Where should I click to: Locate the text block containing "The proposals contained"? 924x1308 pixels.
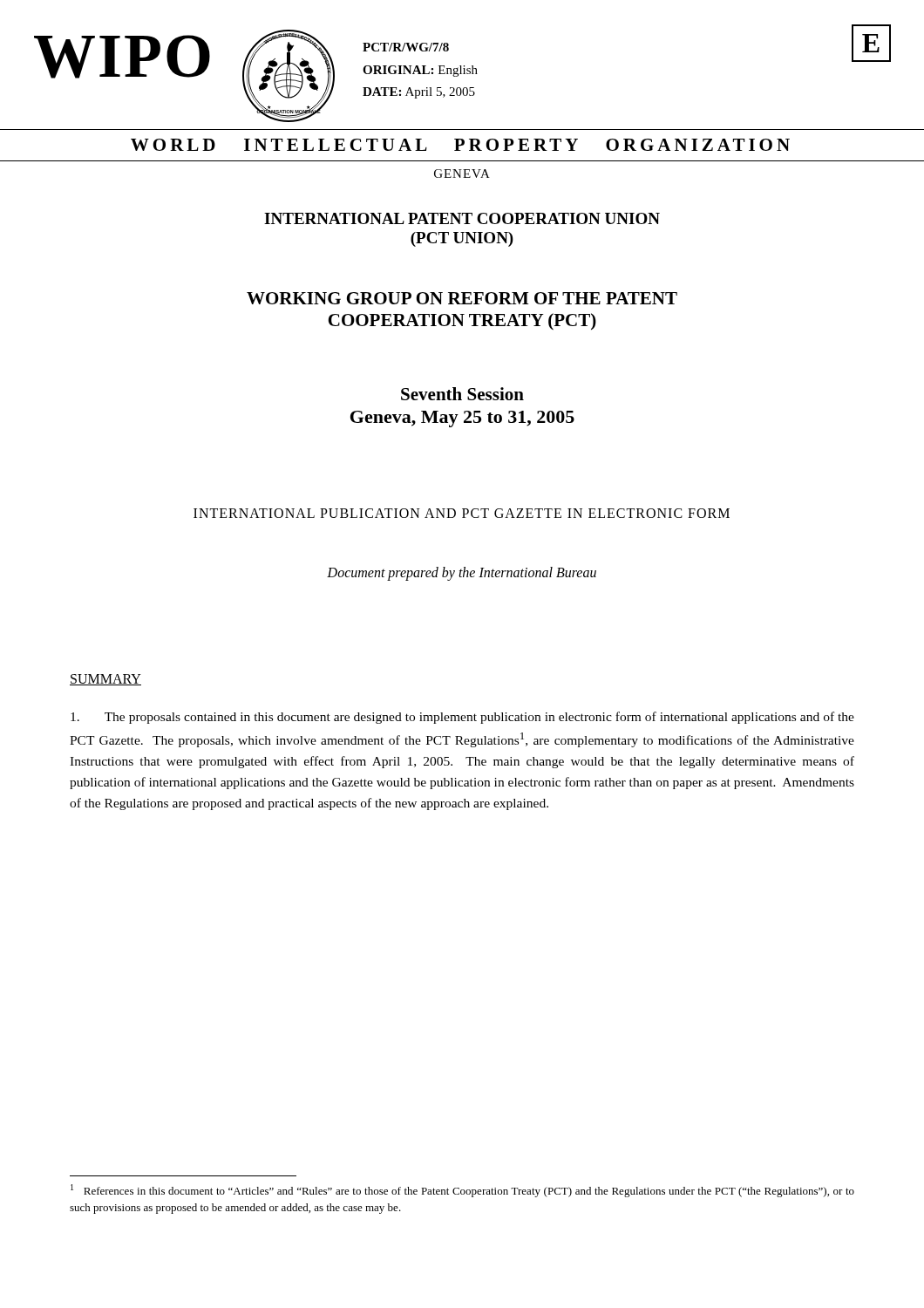pyautogui.click(x=462, y=760)
